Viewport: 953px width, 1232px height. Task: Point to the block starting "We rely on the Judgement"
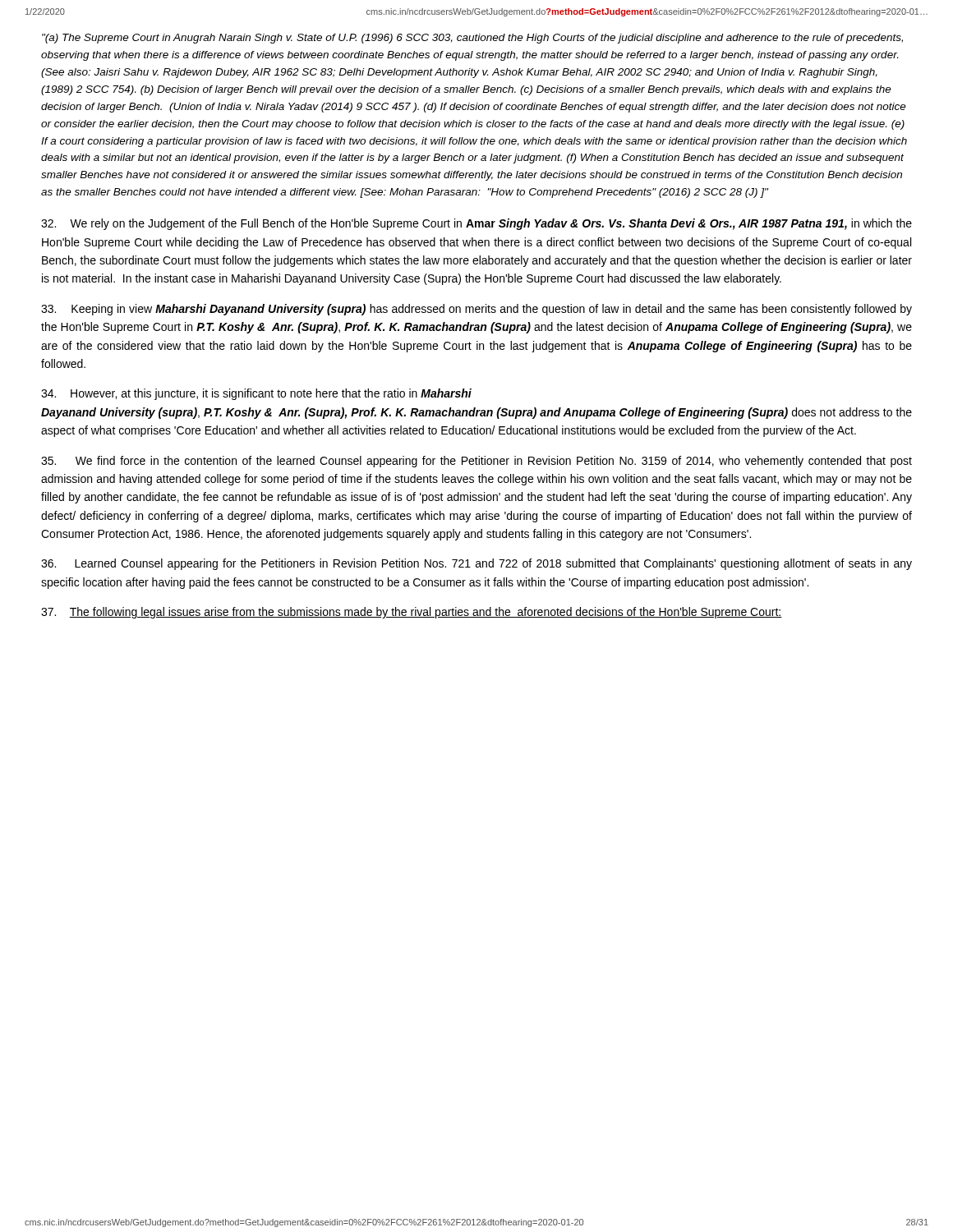[x=476, y=251]
